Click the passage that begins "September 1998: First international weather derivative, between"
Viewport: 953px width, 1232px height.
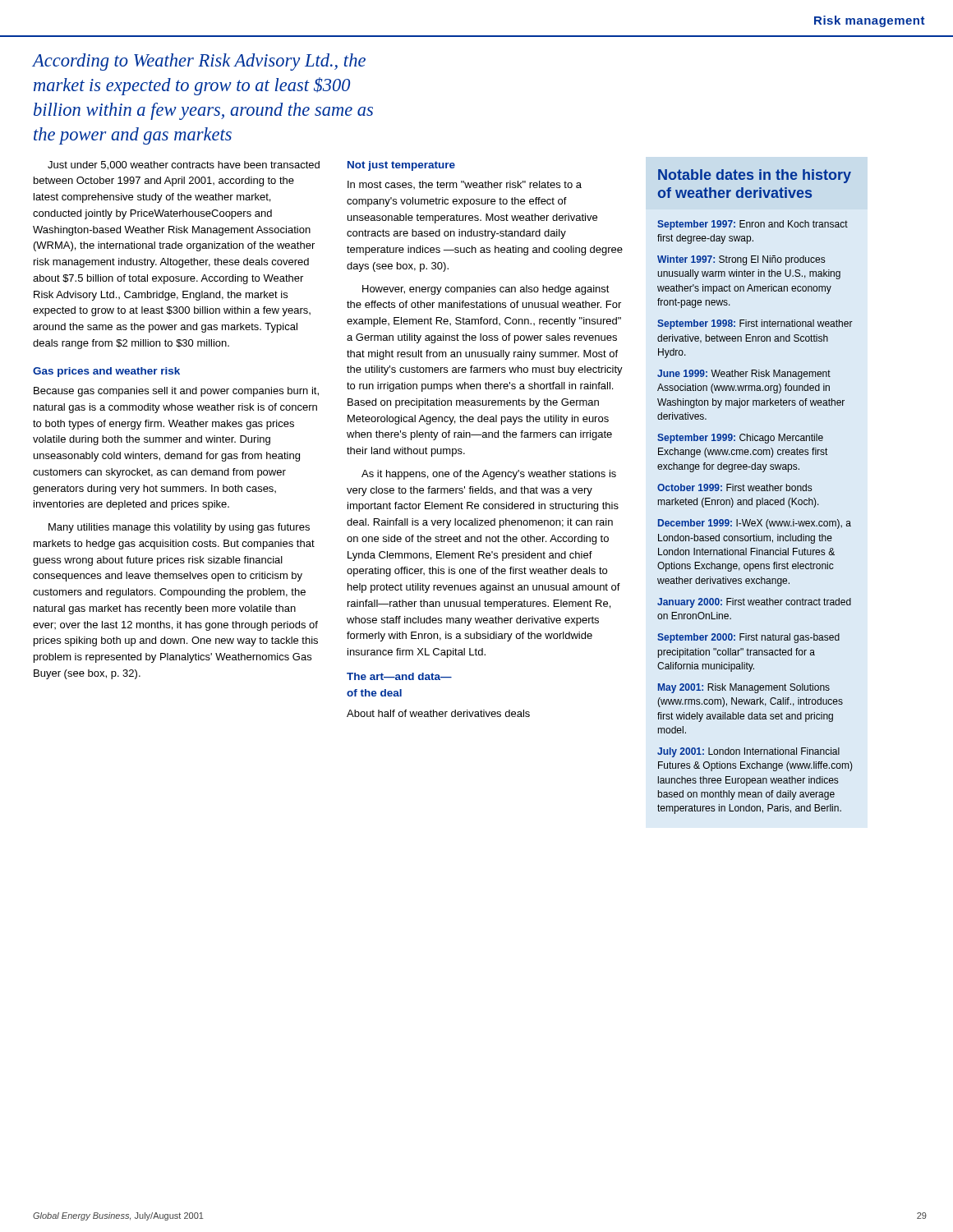755,338
